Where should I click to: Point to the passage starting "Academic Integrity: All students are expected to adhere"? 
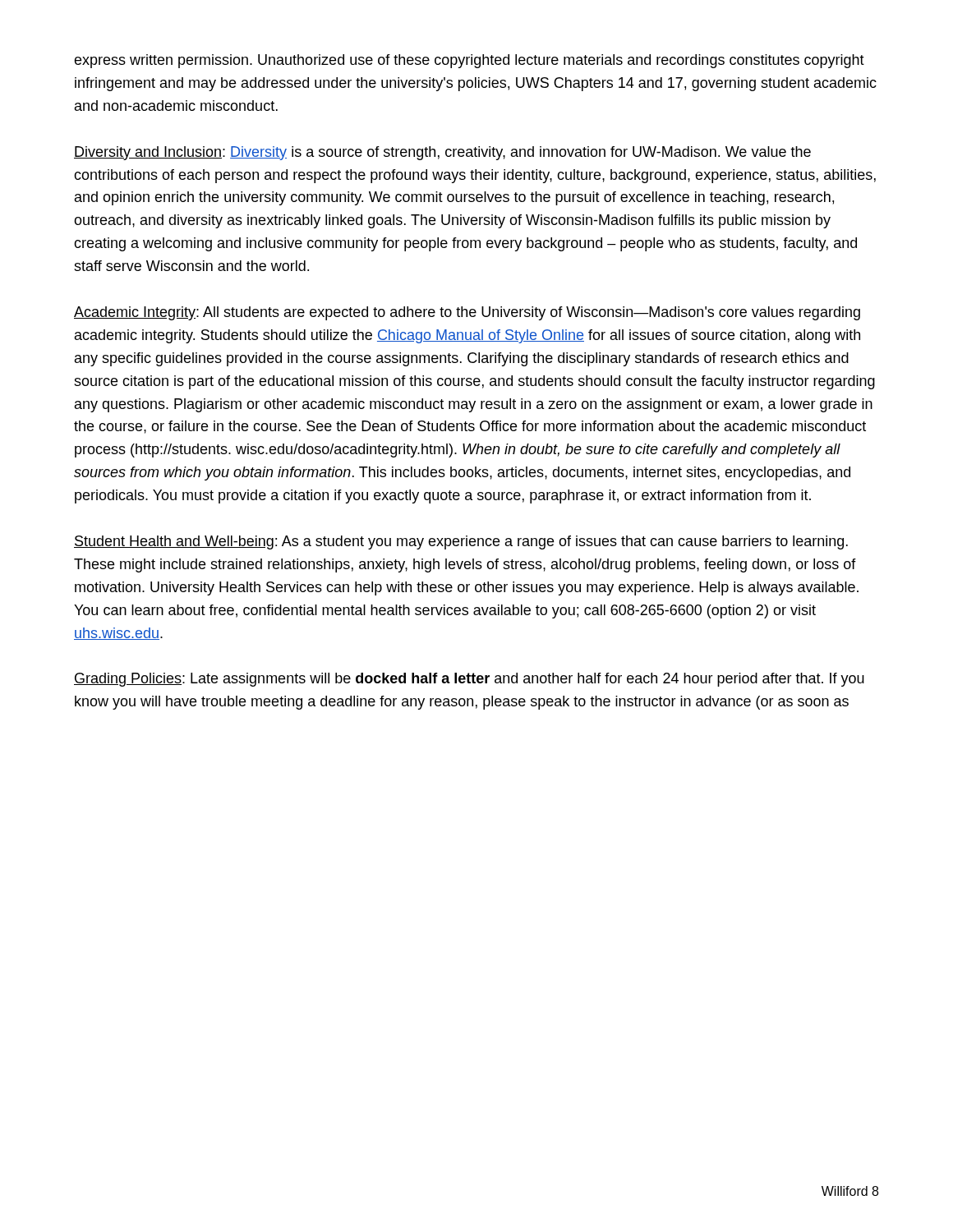click(x=476, y=405)
